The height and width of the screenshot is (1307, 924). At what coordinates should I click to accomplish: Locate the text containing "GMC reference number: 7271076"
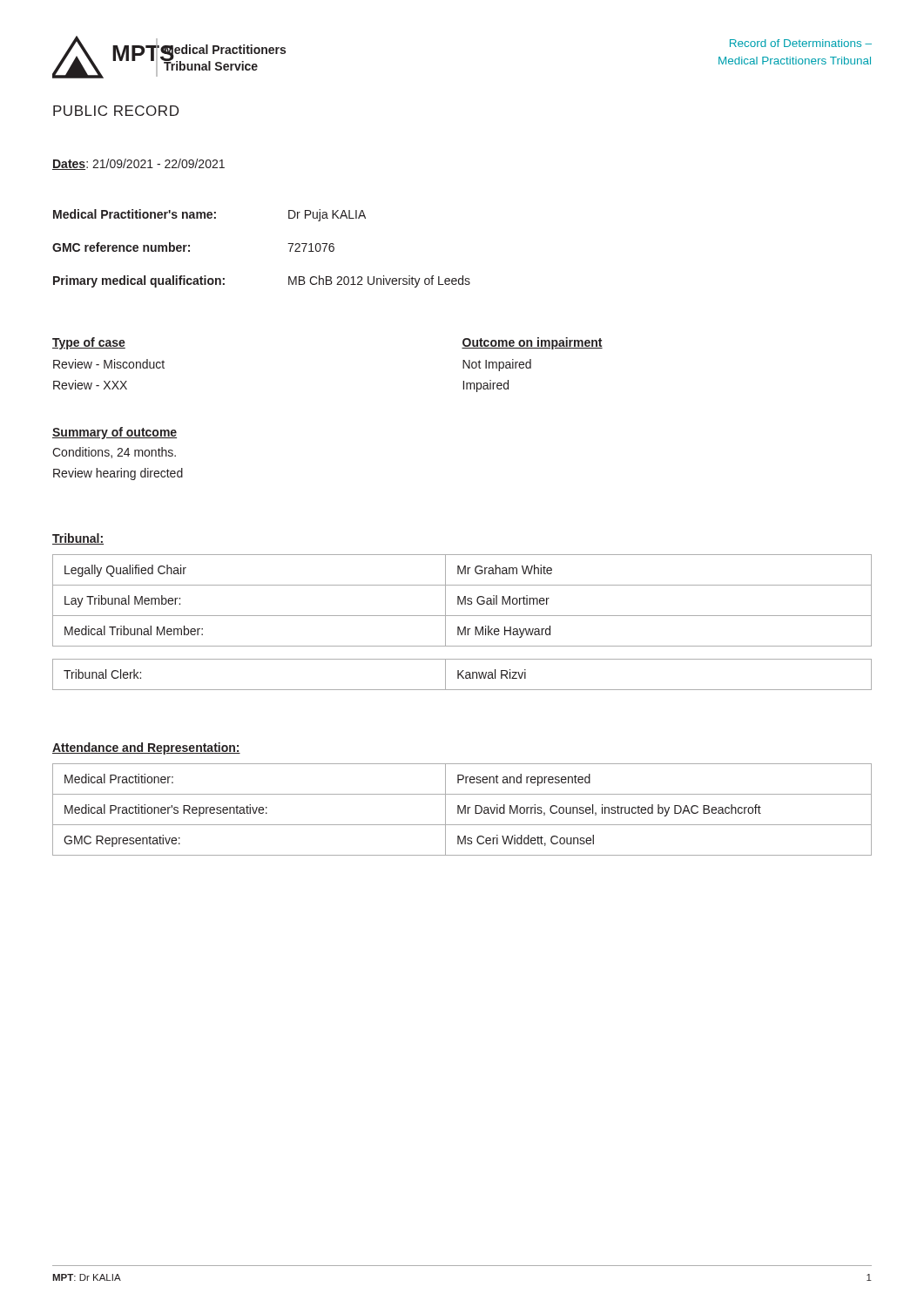click(194, 247)
